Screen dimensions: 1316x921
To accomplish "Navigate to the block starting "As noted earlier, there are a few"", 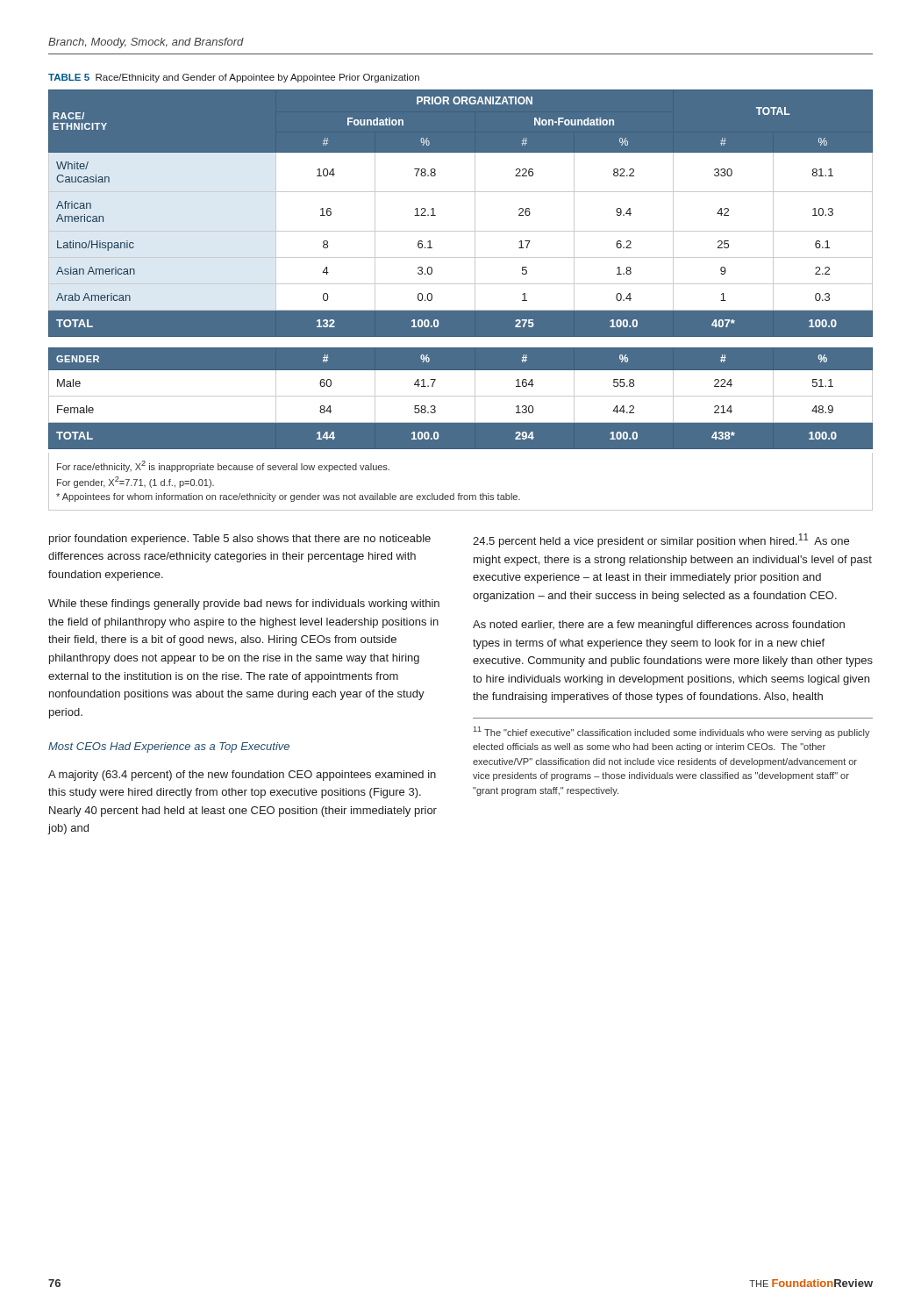I will click(673, 661).
